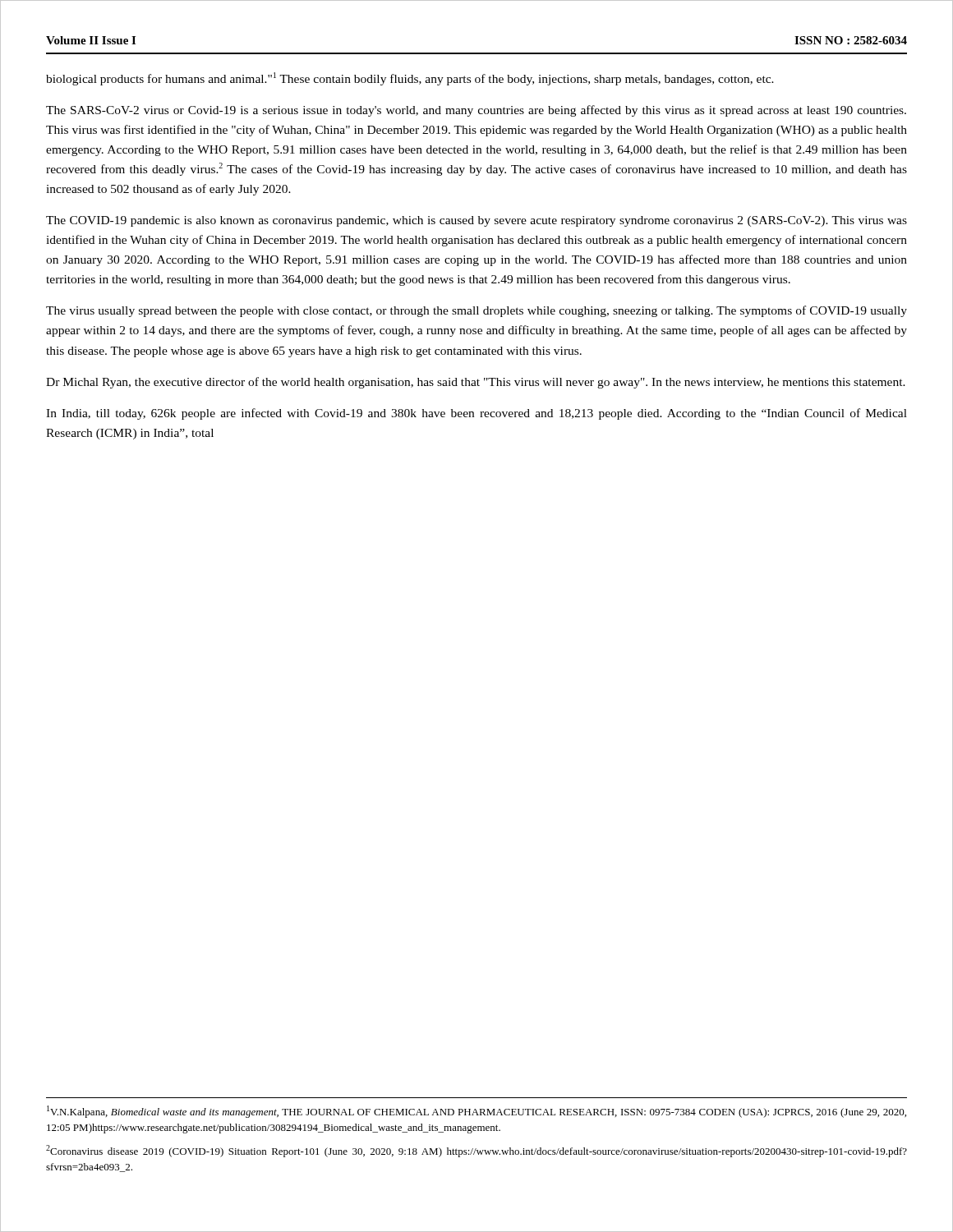
Task: Find the block on this page that starts "Dr Michal Ryan, the executive director"
Action: coord(476,381)
